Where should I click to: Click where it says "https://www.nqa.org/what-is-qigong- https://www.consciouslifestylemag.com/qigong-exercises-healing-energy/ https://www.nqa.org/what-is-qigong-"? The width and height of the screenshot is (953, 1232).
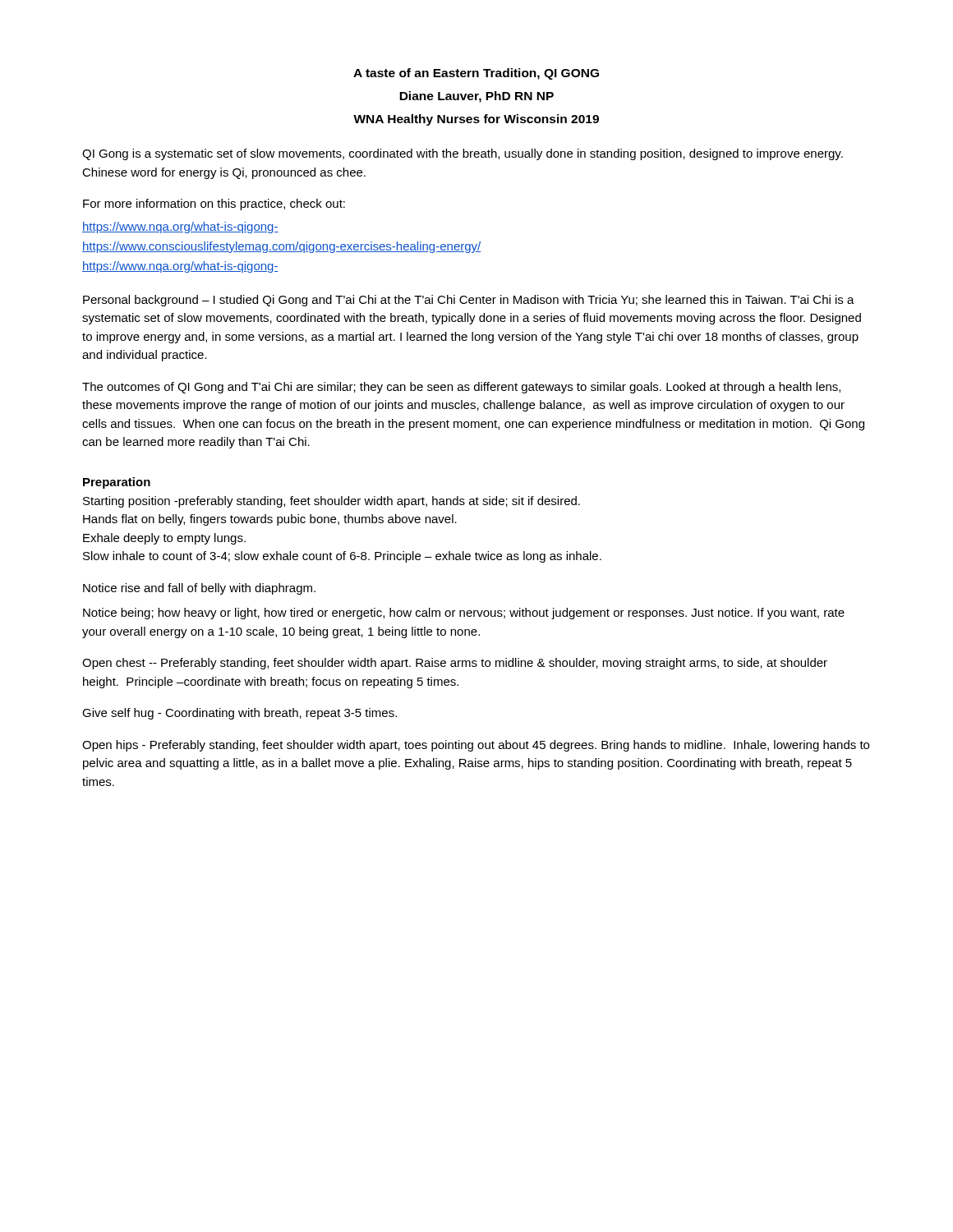476,246
